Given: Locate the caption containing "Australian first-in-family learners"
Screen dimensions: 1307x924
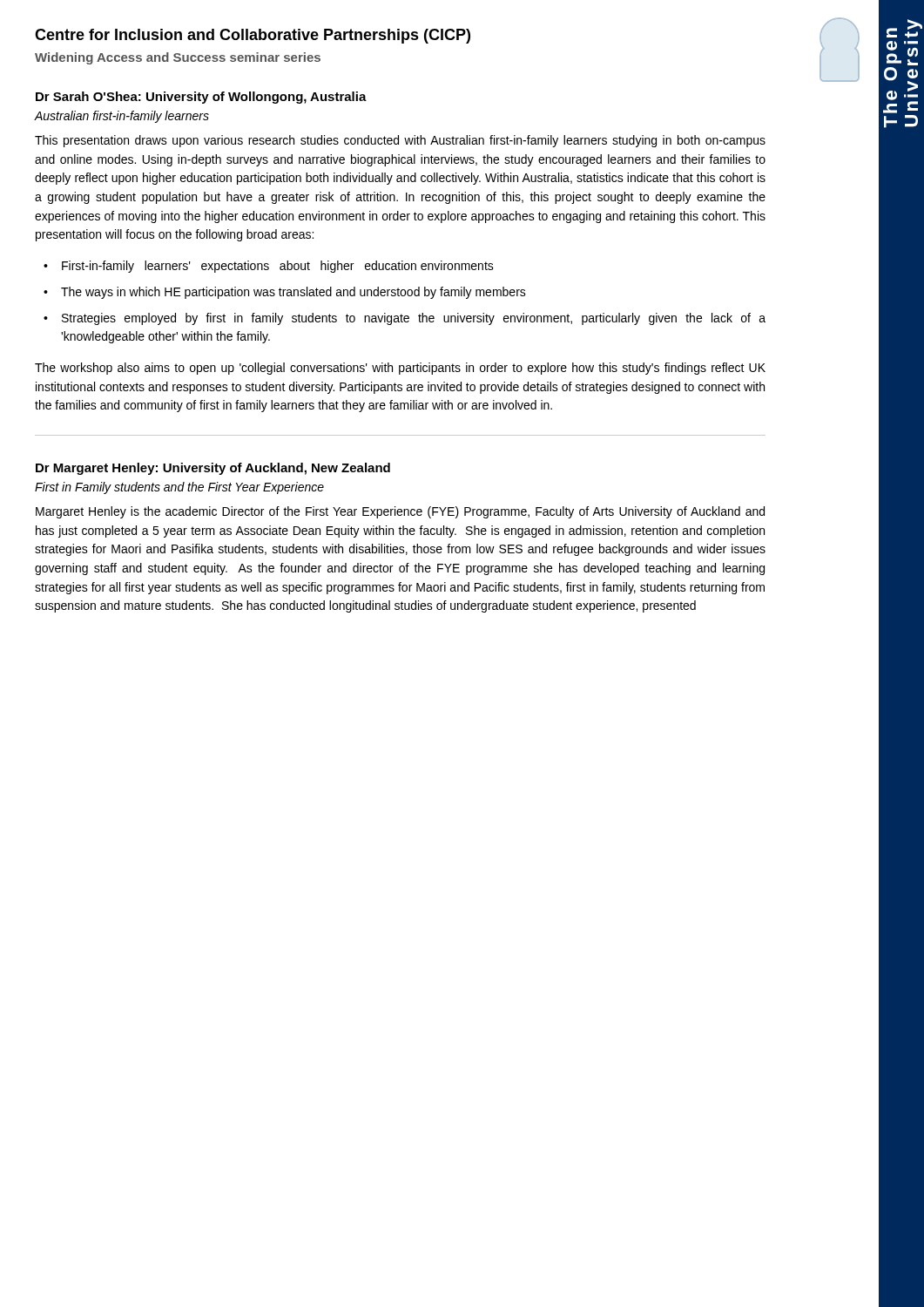Looking at the screenshot, I should tap(122, 116).
